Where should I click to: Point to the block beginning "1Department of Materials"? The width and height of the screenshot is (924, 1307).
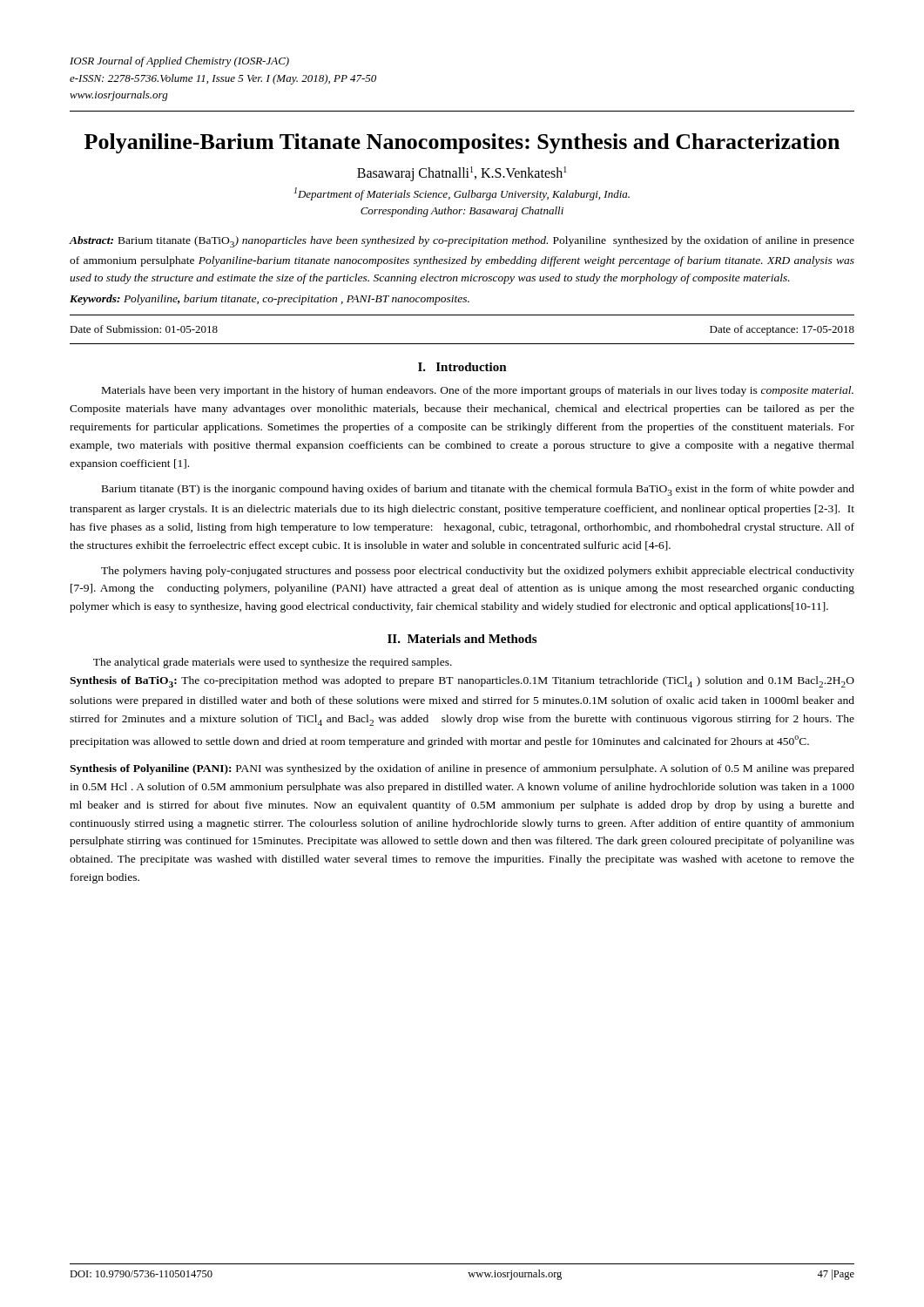pos(462,201)
